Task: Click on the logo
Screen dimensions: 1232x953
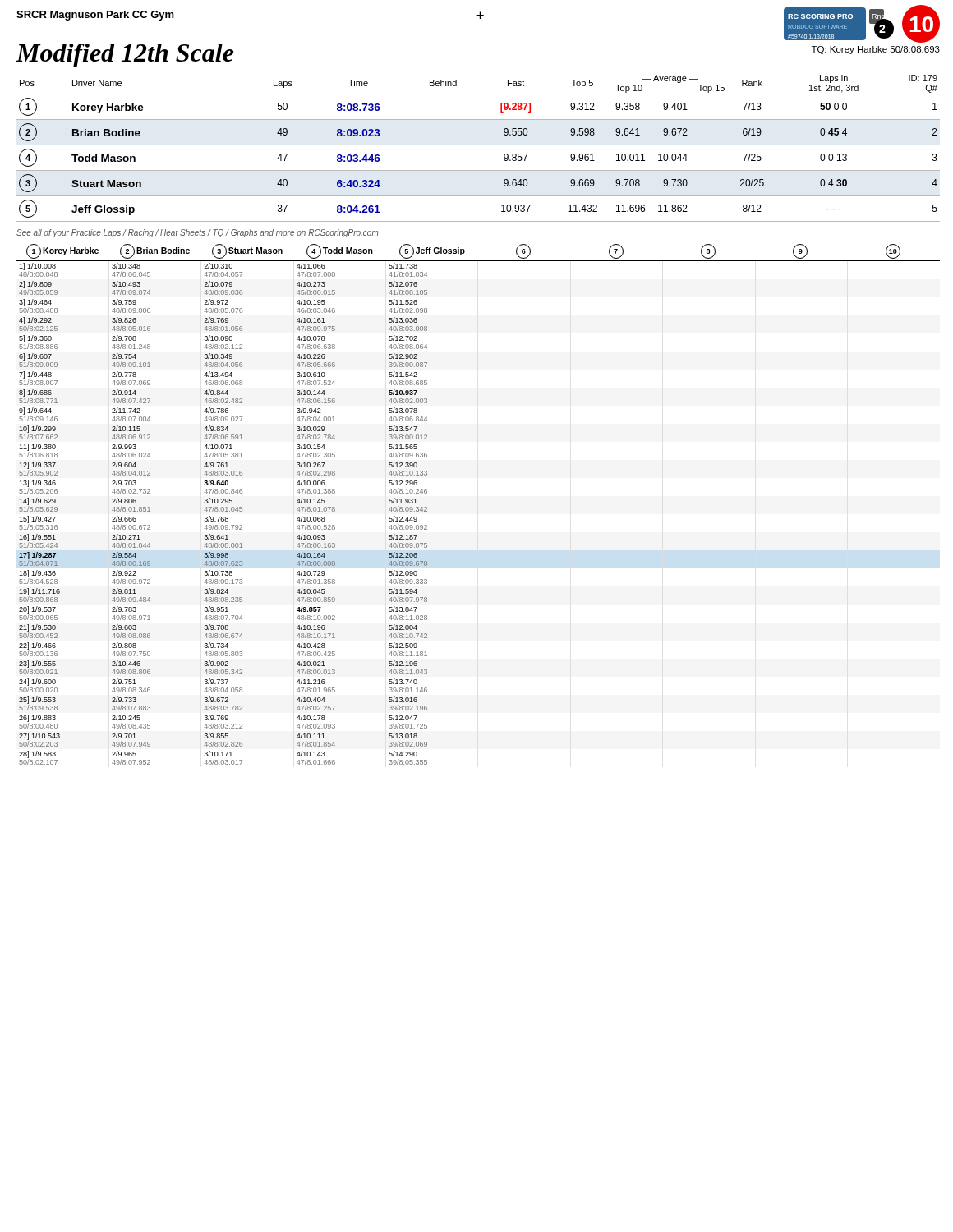Action: pyautogui.click(x=862, y=24)
